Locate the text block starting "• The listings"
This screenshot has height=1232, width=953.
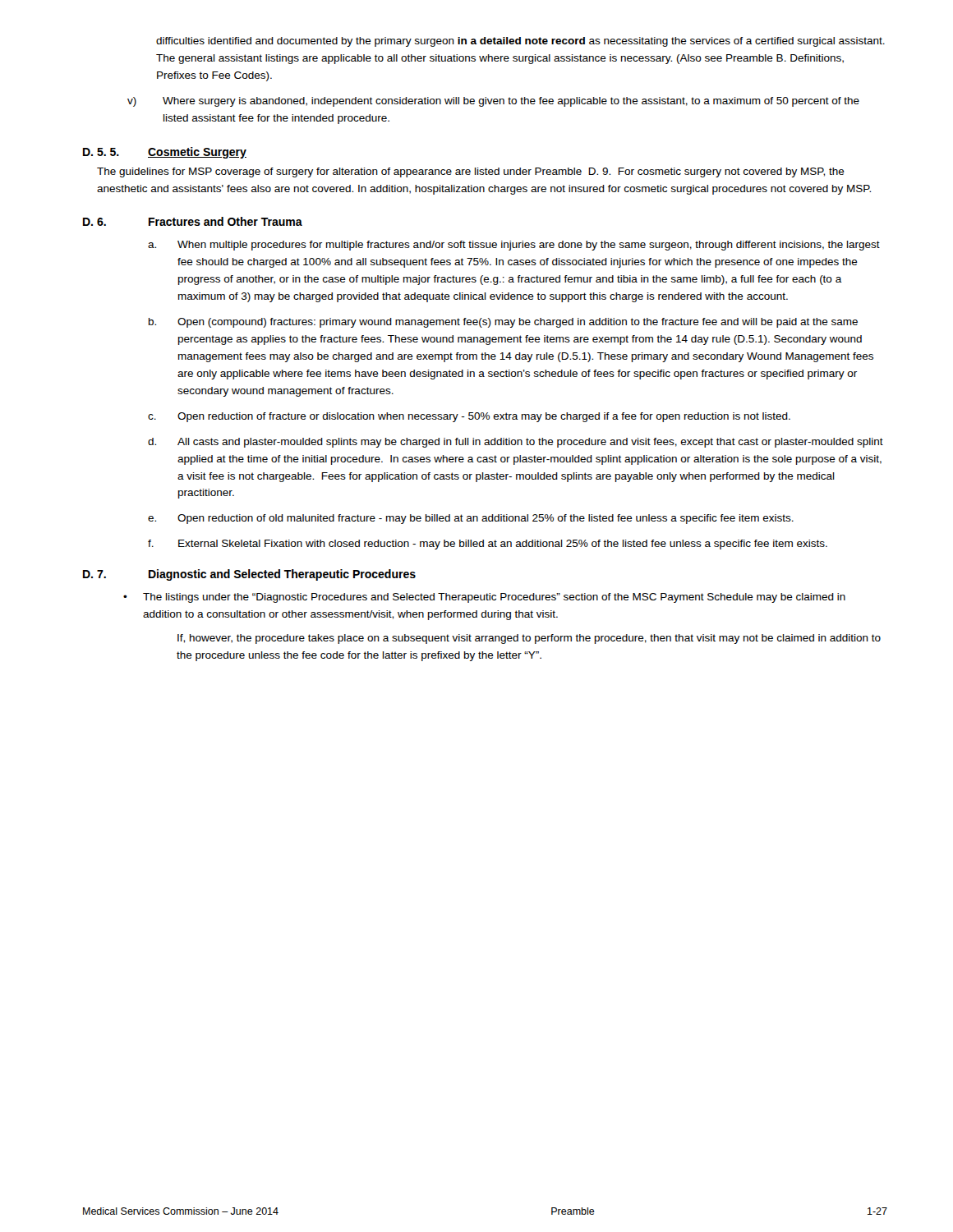tap(505, 606)
